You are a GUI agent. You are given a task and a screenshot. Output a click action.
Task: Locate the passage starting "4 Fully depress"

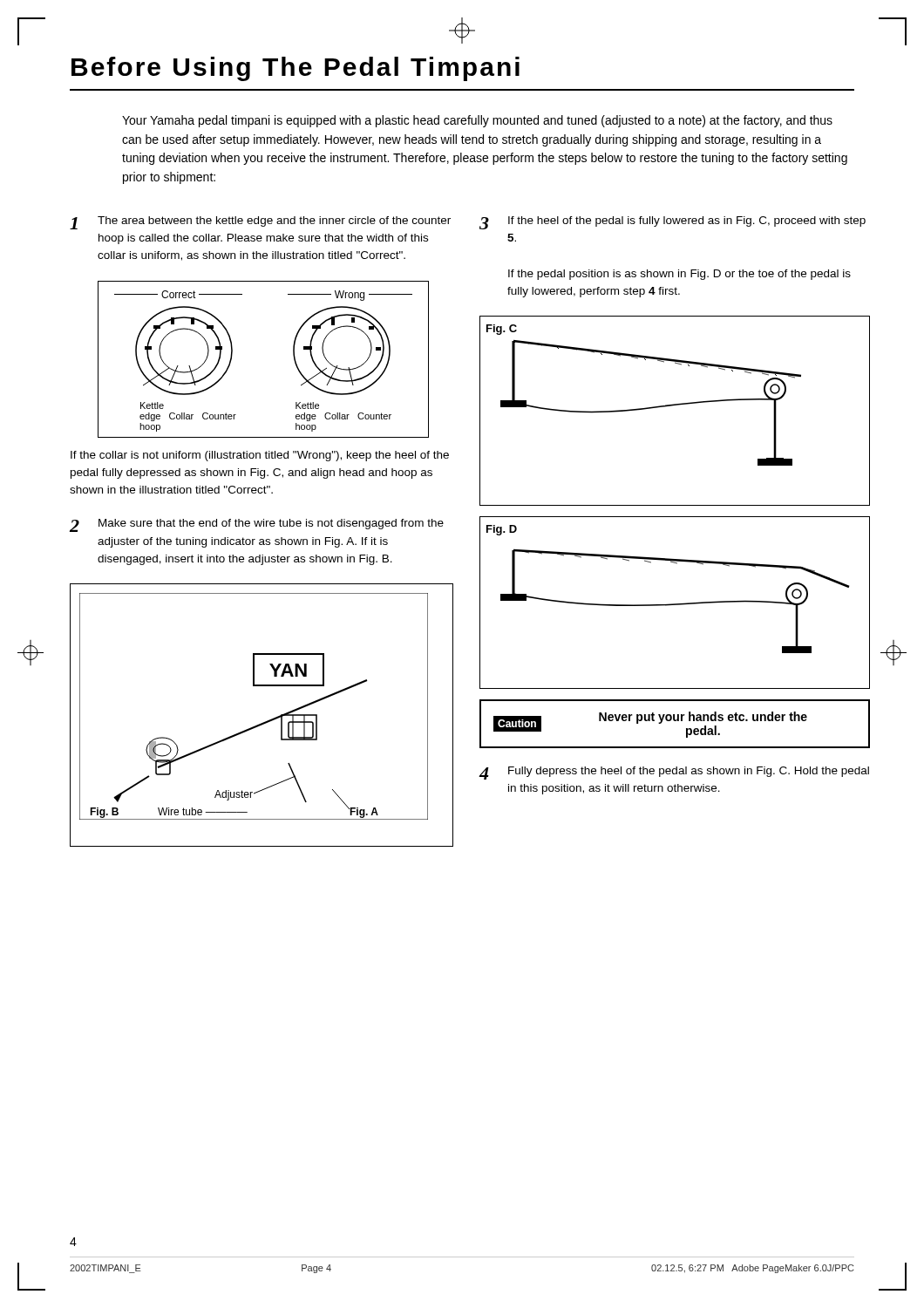click(675, 780)
